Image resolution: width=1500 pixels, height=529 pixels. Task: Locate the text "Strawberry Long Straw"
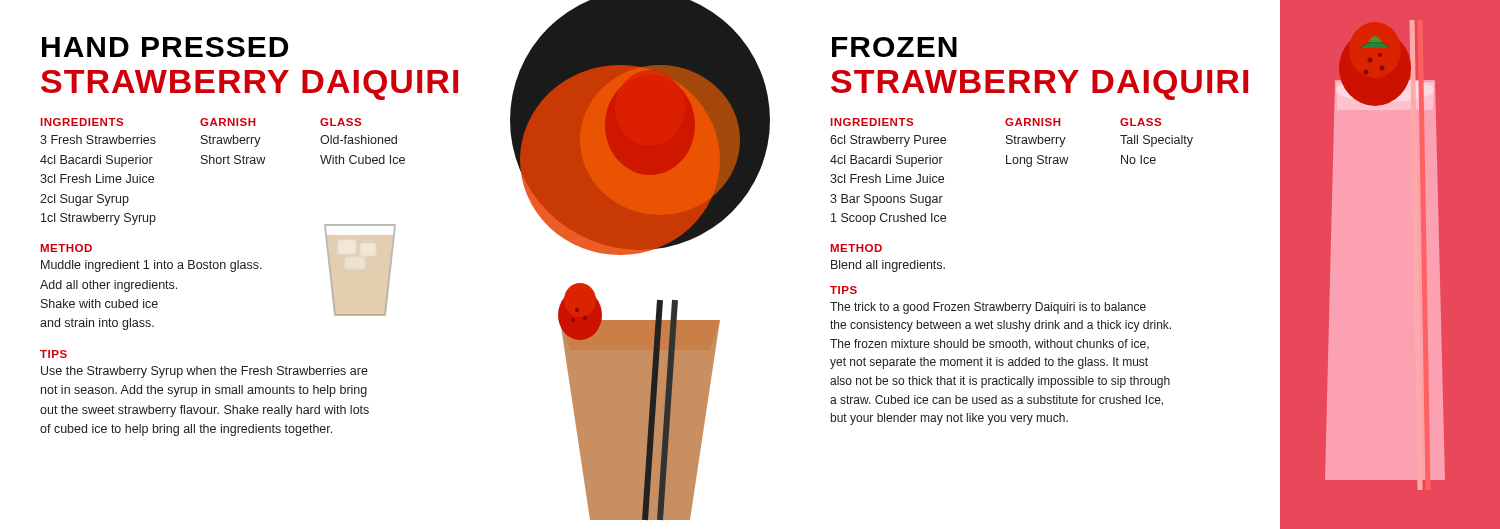pos(1037,150)
